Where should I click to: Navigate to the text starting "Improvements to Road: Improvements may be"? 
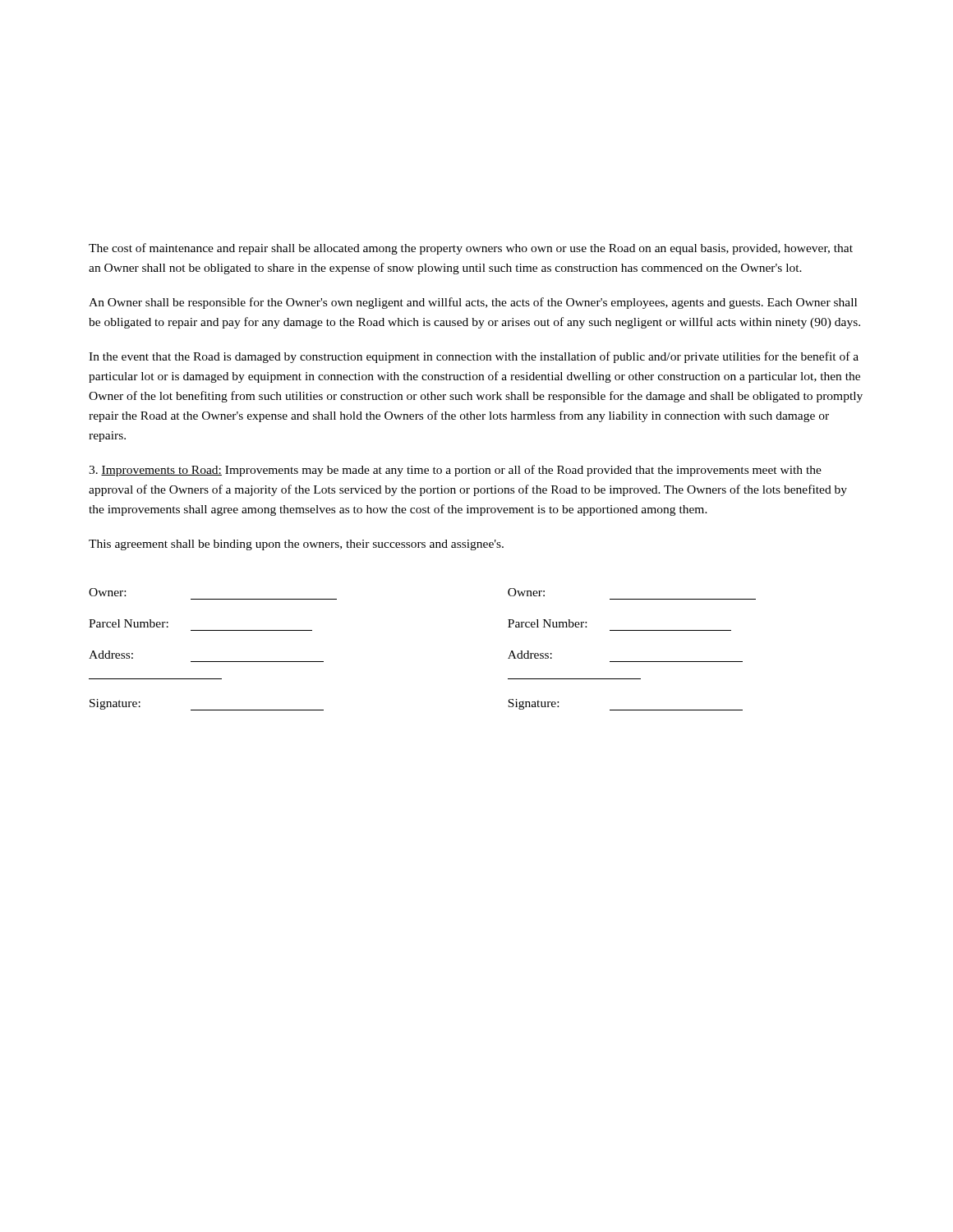468,489
